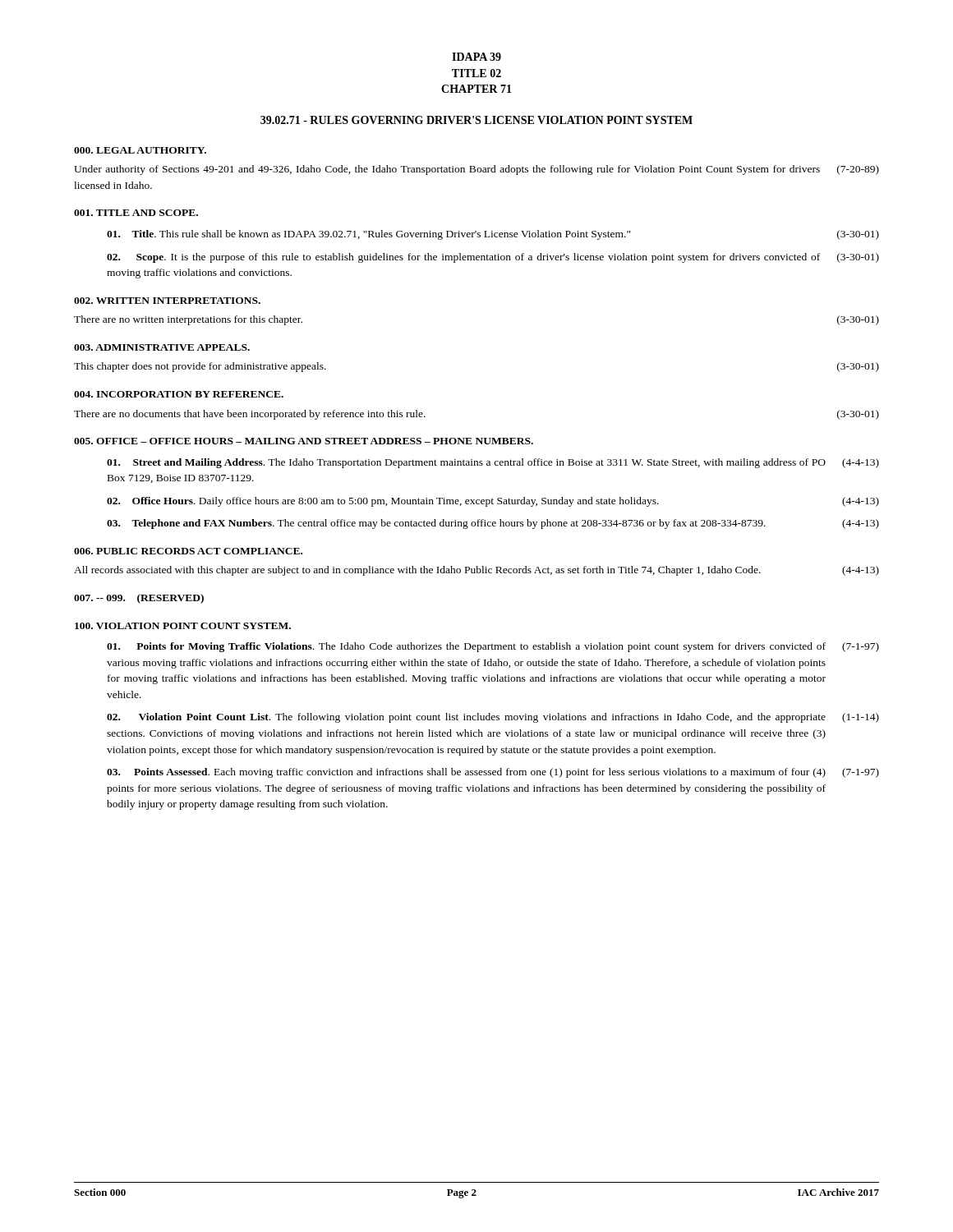
Task: Click where it says "002. WRITTEN INTERPRETATIONS."
Action: (167, 301)
